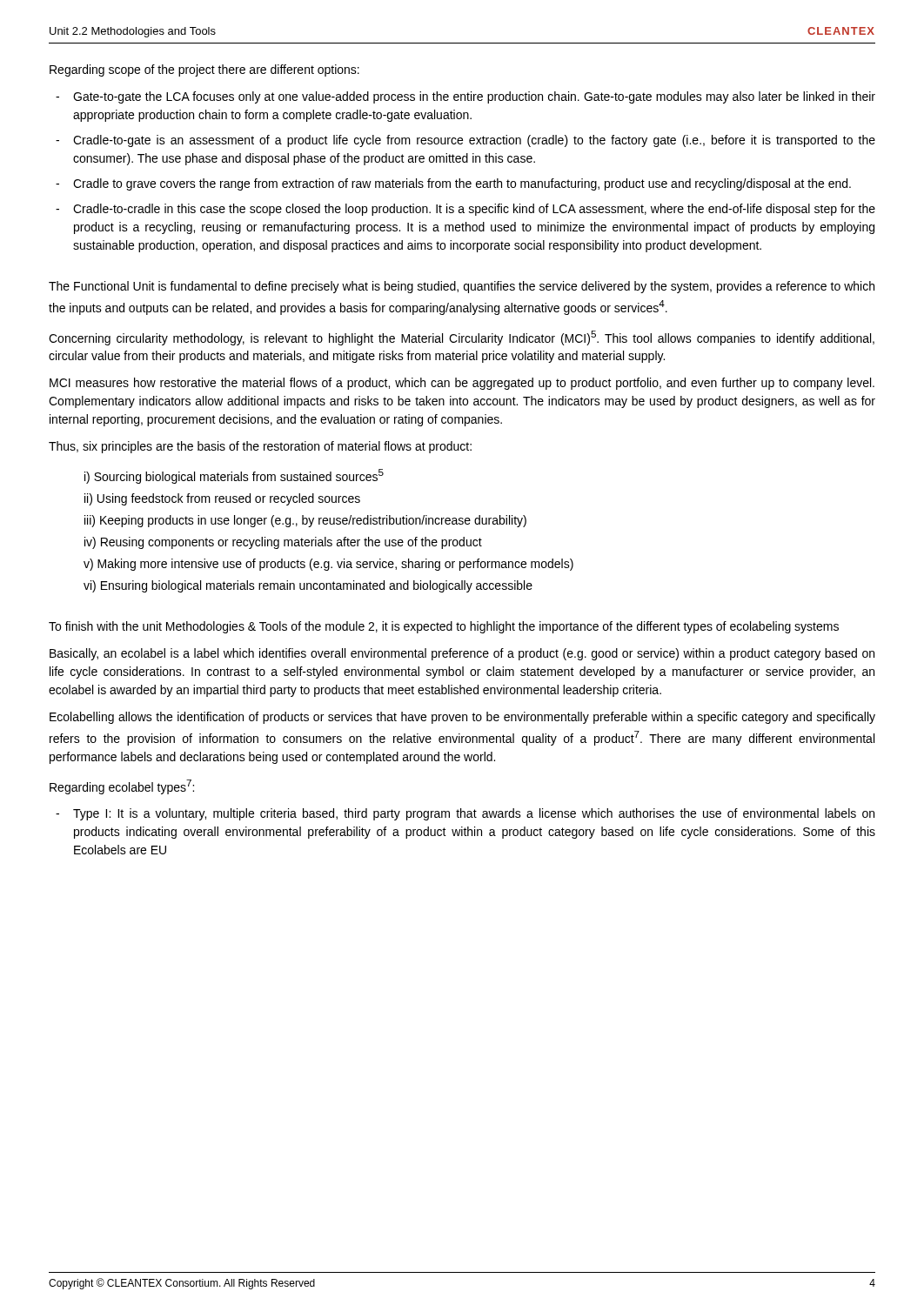Select the list item that says "Cradle to grave covers the range from extraction"
Image resolution: width=924 pixels, height=1305 pixels.
462,184
